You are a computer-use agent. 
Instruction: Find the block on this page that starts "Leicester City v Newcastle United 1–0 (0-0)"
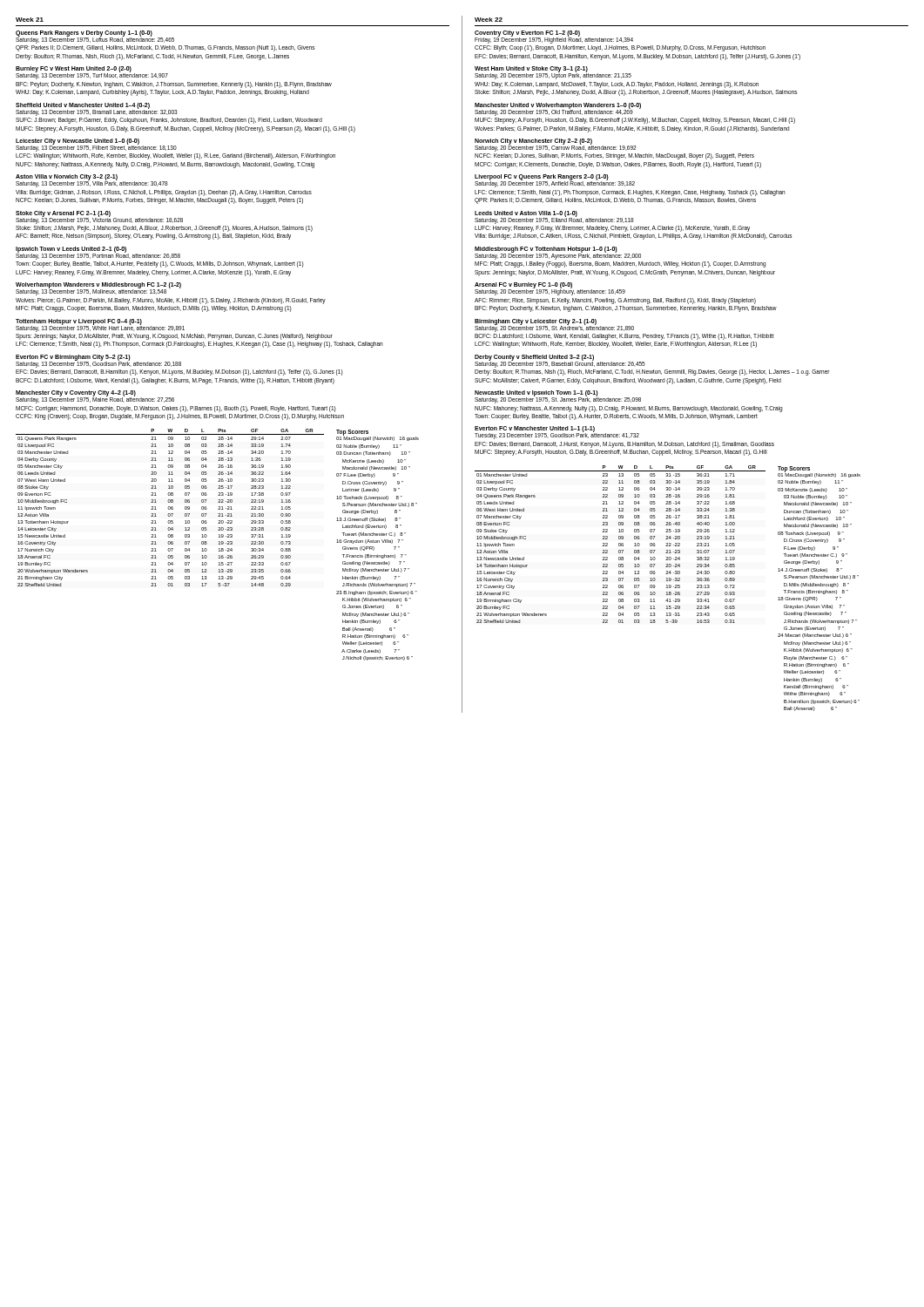(x=233, y=153)
